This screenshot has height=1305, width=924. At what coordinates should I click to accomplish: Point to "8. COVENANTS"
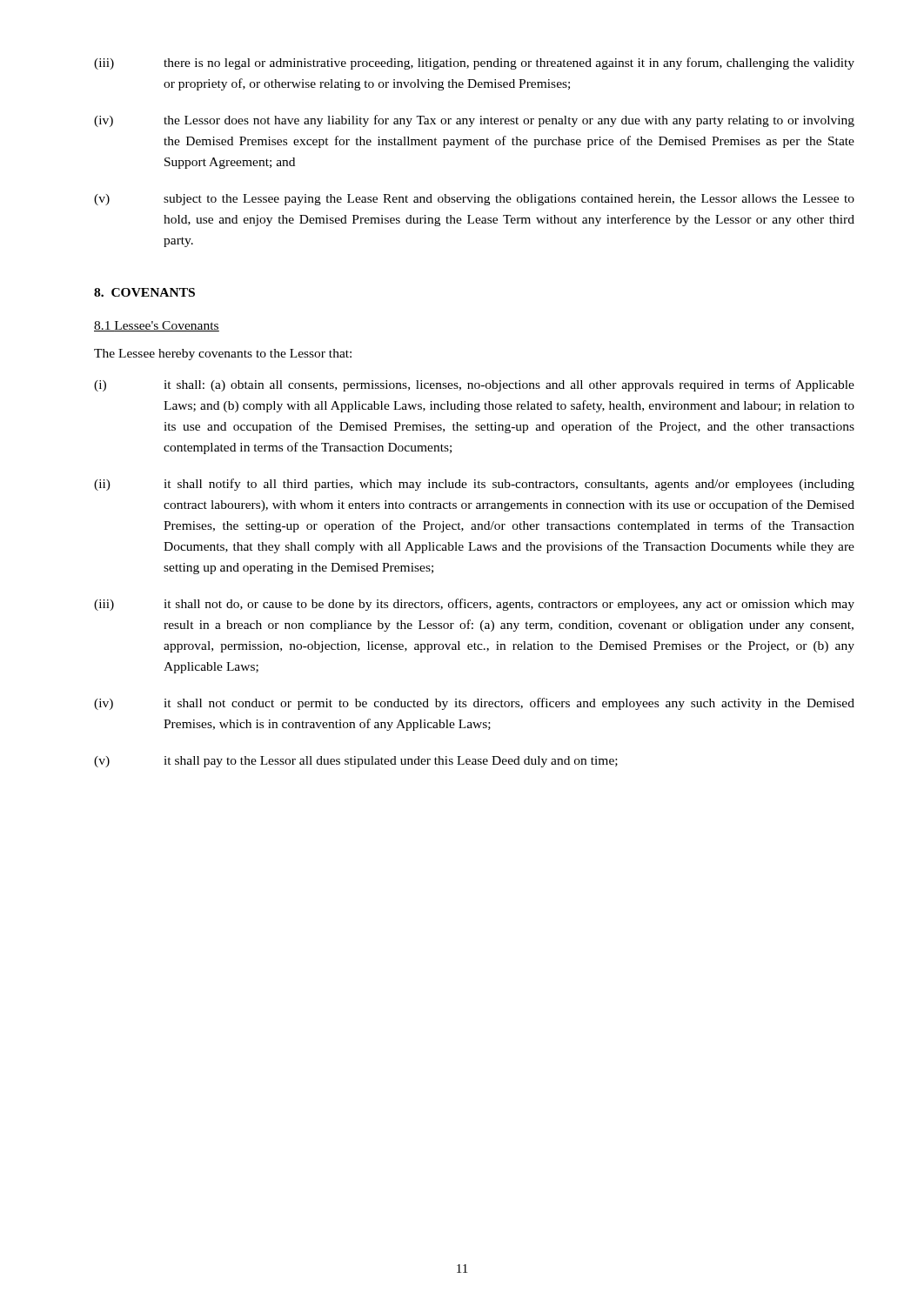click(x=145, y=292)
